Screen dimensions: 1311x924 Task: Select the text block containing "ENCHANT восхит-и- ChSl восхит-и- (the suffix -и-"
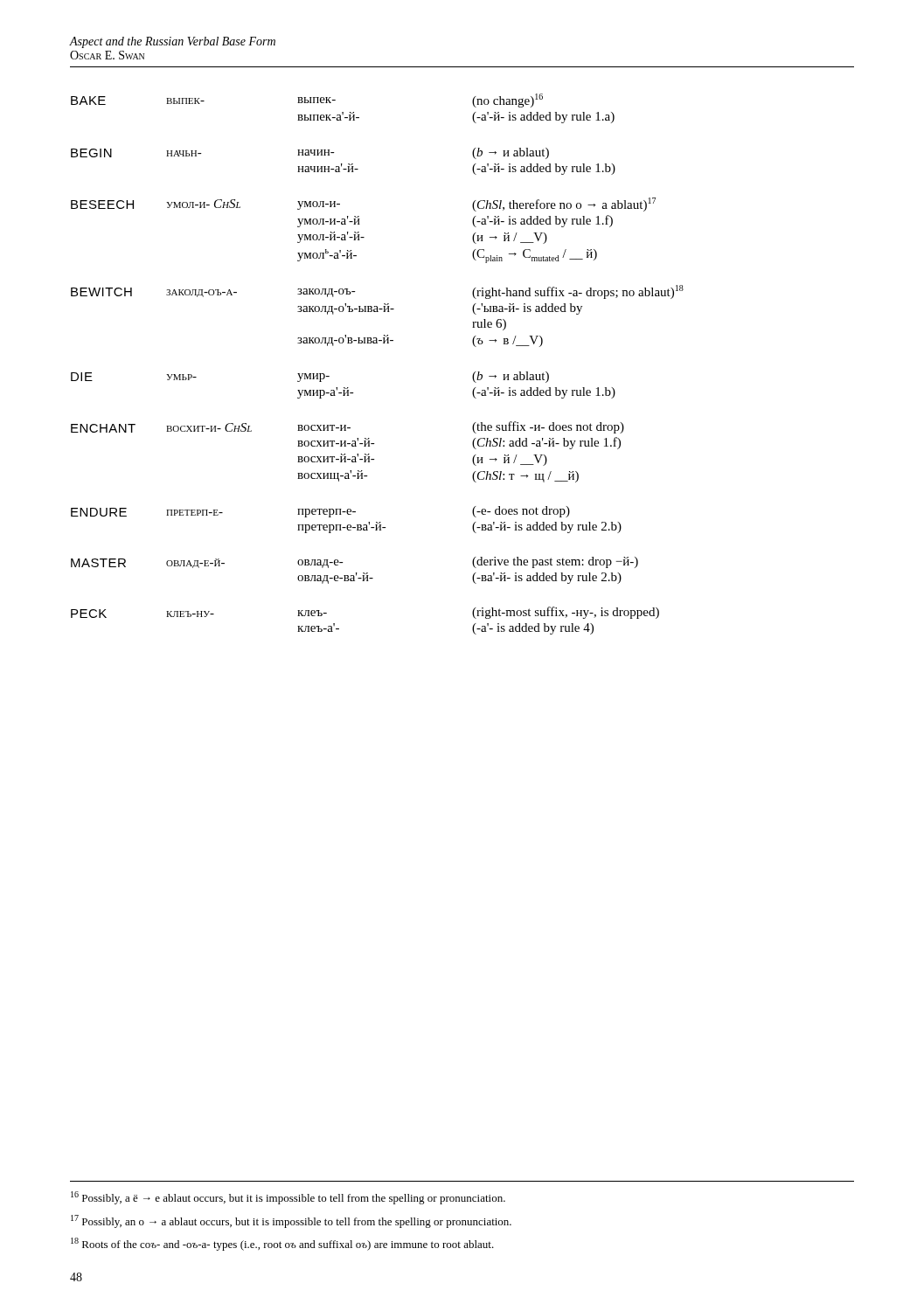click(x=462, y=452)
